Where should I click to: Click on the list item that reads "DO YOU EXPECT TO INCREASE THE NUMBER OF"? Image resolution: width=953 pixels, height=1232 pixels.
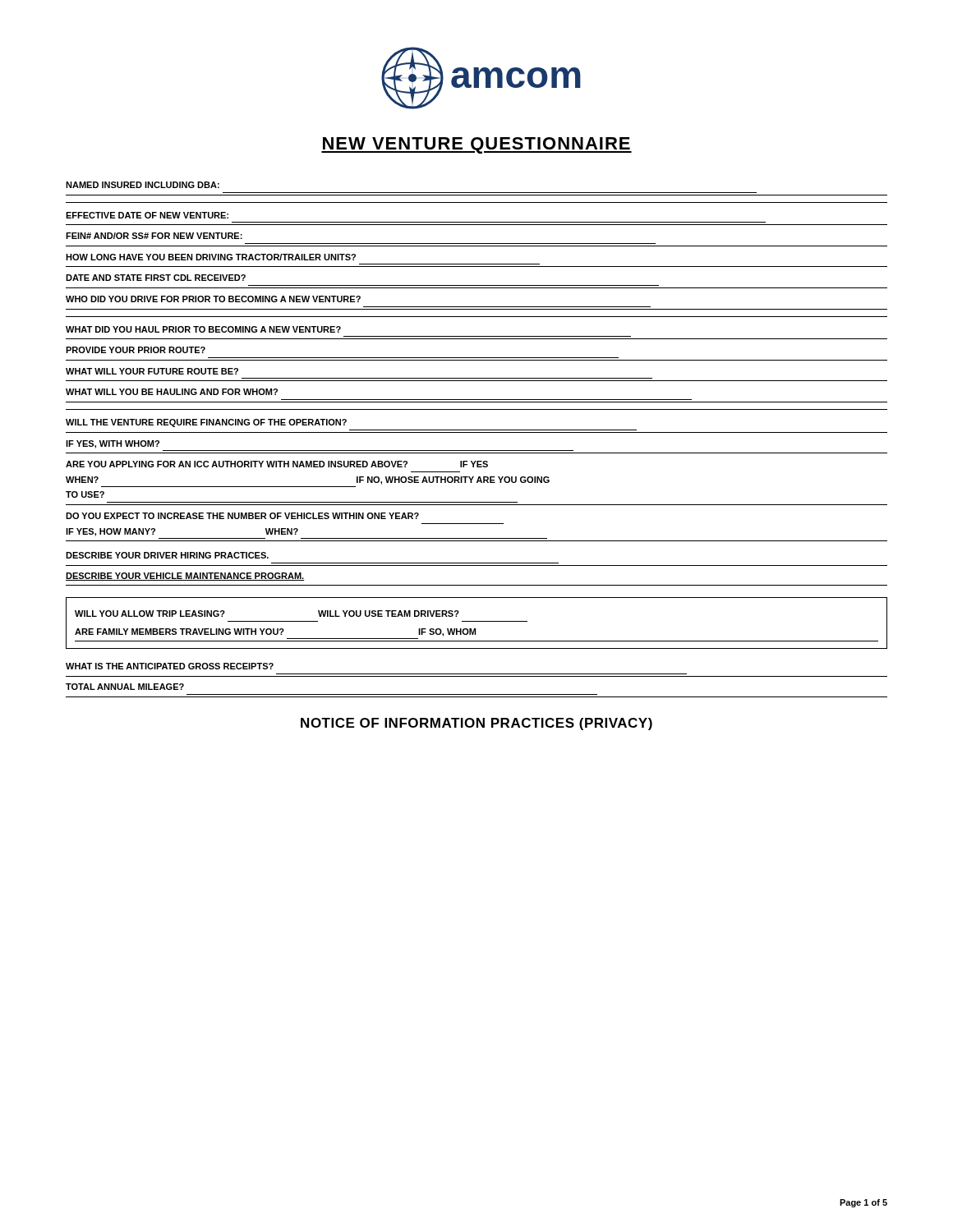click(307, 524)
